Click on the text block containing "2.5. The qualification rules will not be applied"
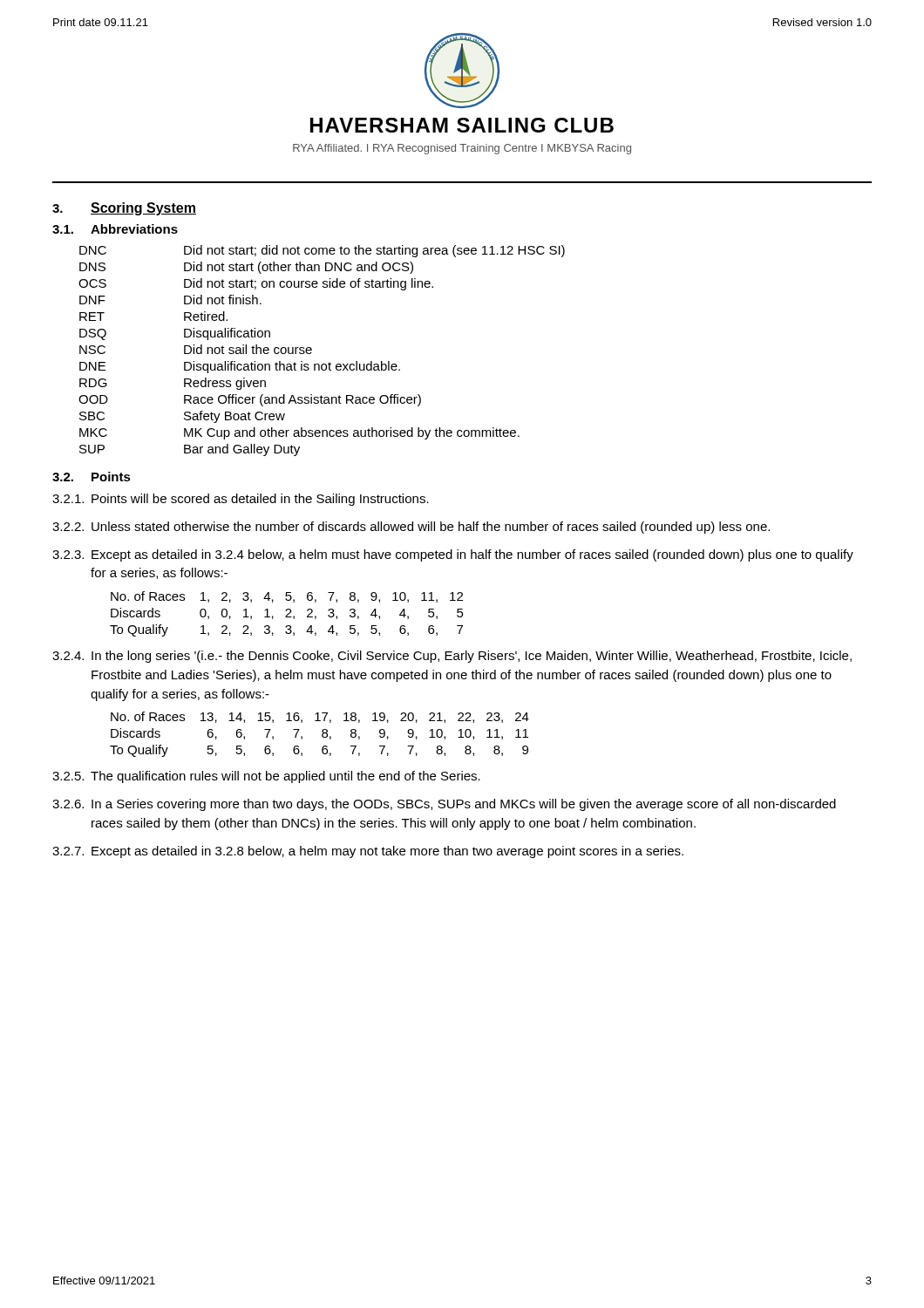 267,776
